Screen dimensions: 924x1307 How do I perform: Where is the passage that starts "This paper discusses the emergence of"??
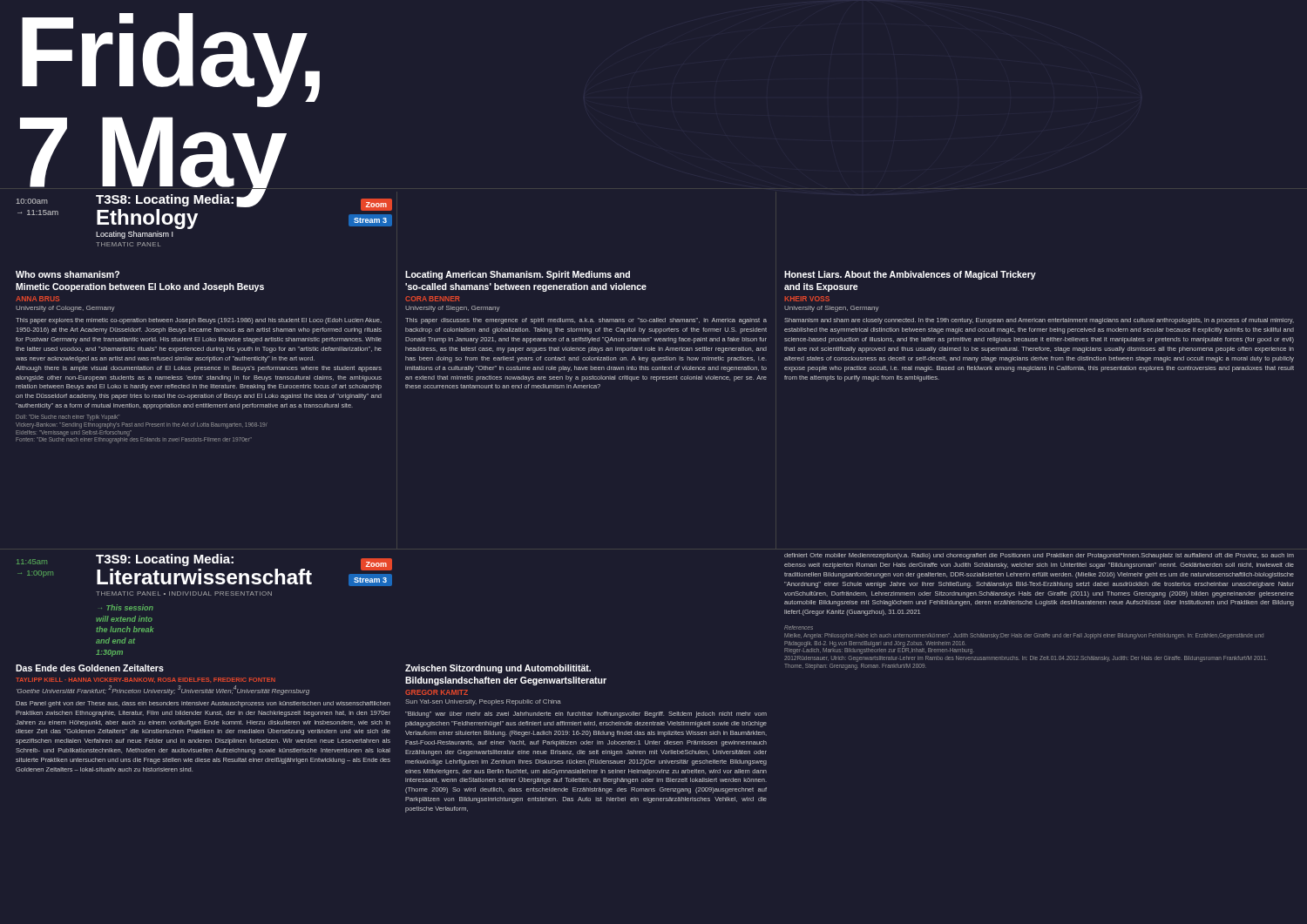(586, 354)
